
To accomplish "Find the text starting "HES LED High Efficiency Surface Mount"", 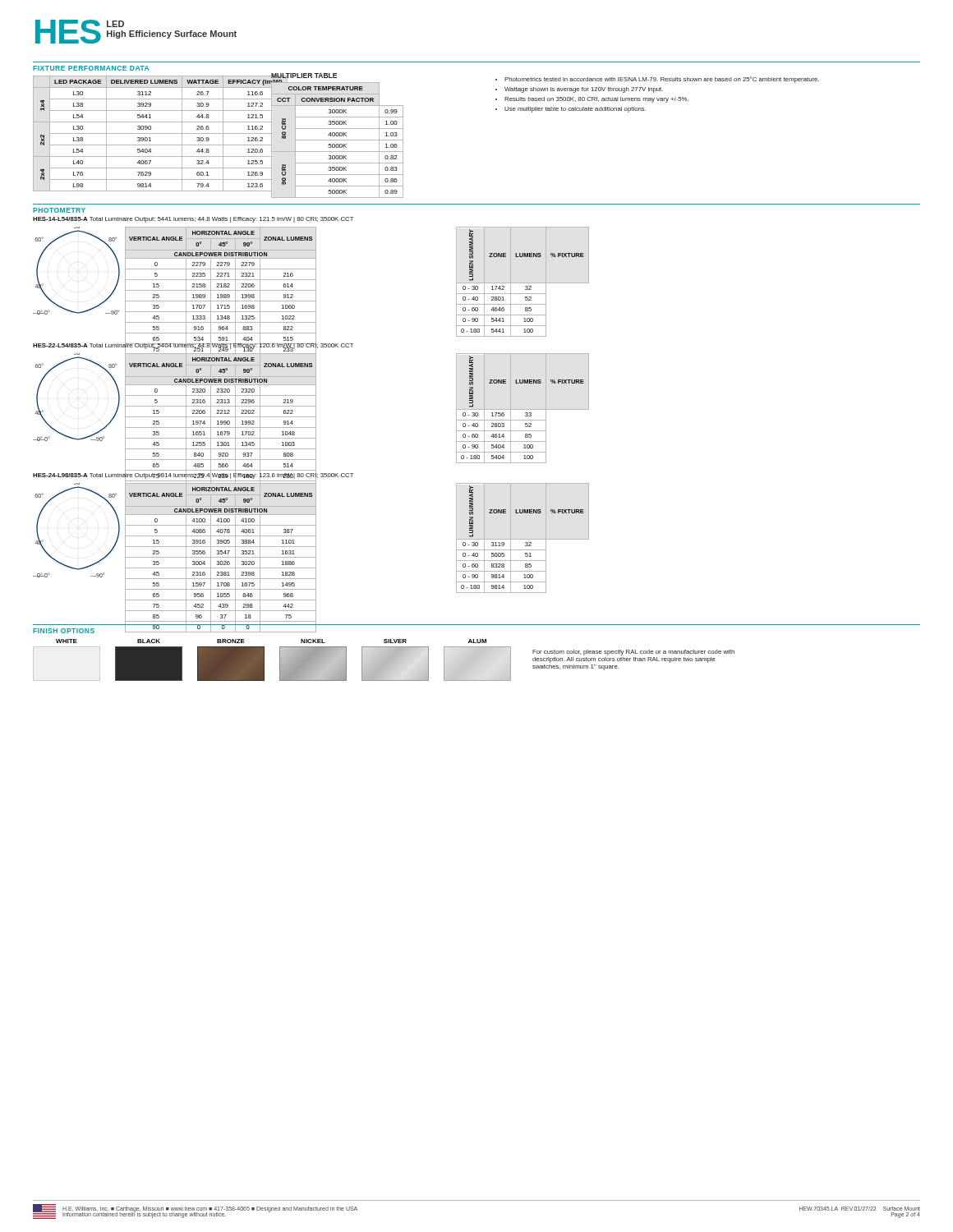I will click(x=135, y=32).
